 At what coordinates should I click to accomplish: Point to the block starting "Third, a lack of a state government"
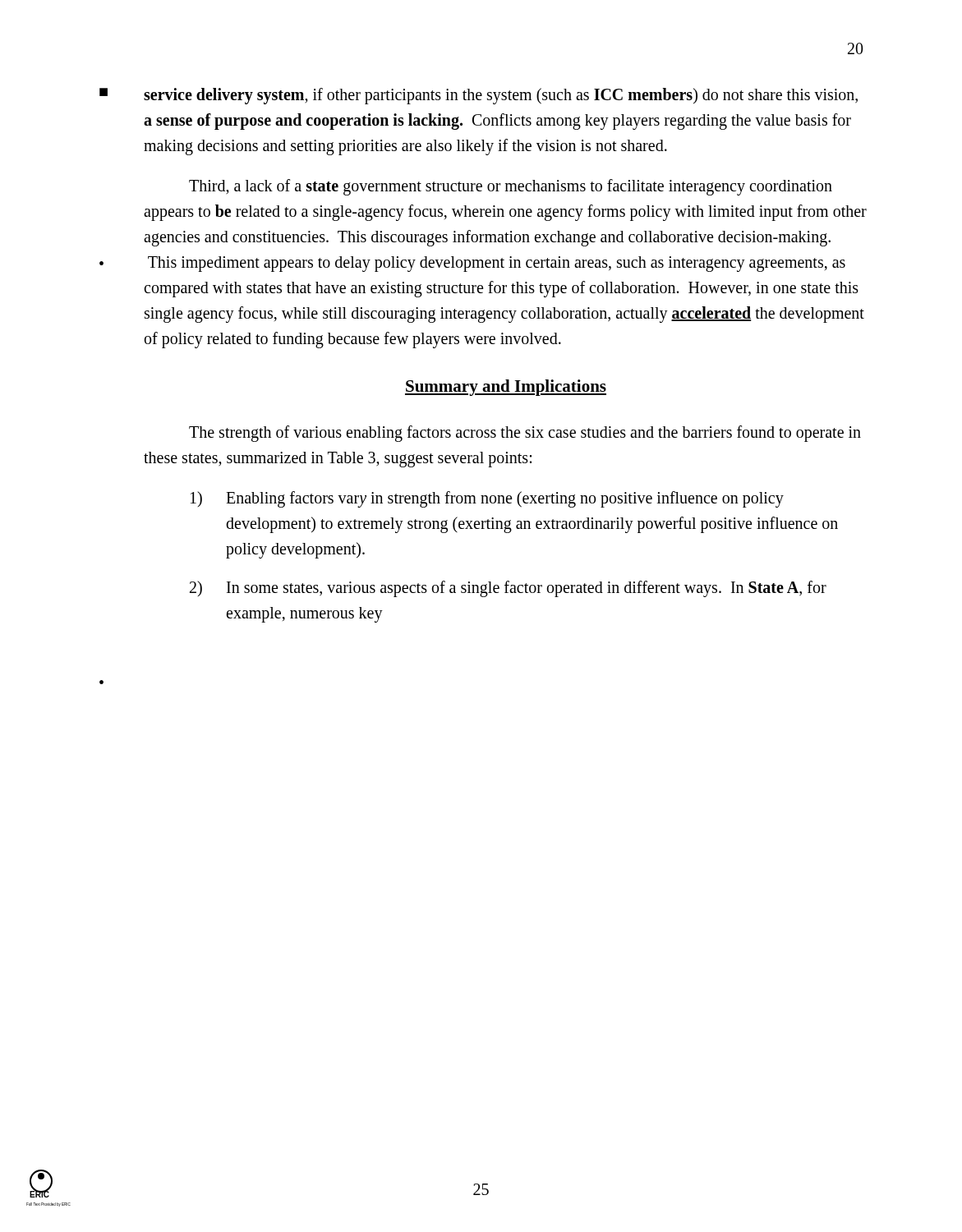point(506,262)
